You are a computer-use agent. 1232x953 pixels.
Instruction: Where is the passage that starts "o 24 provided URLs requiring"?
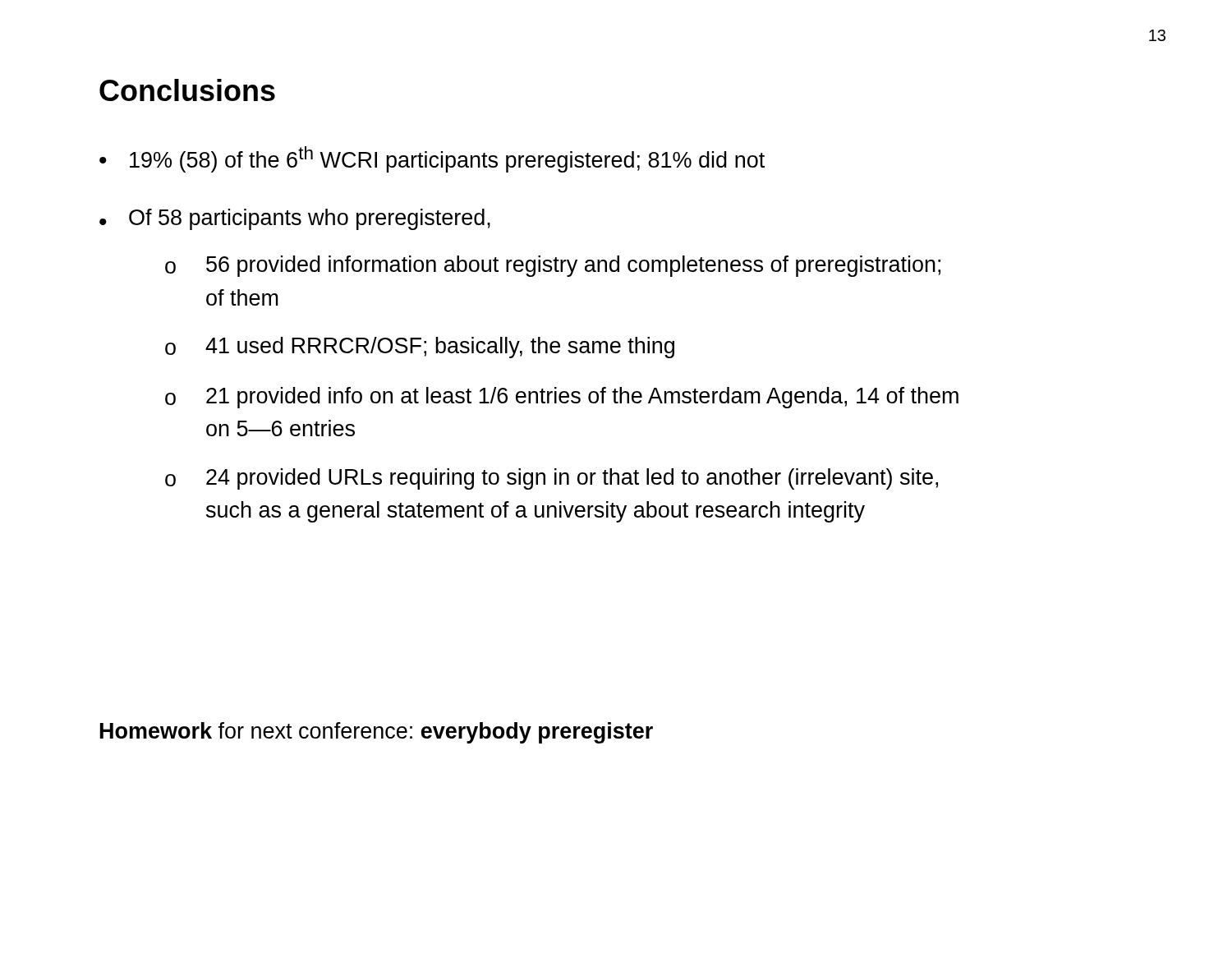[562, 494]
